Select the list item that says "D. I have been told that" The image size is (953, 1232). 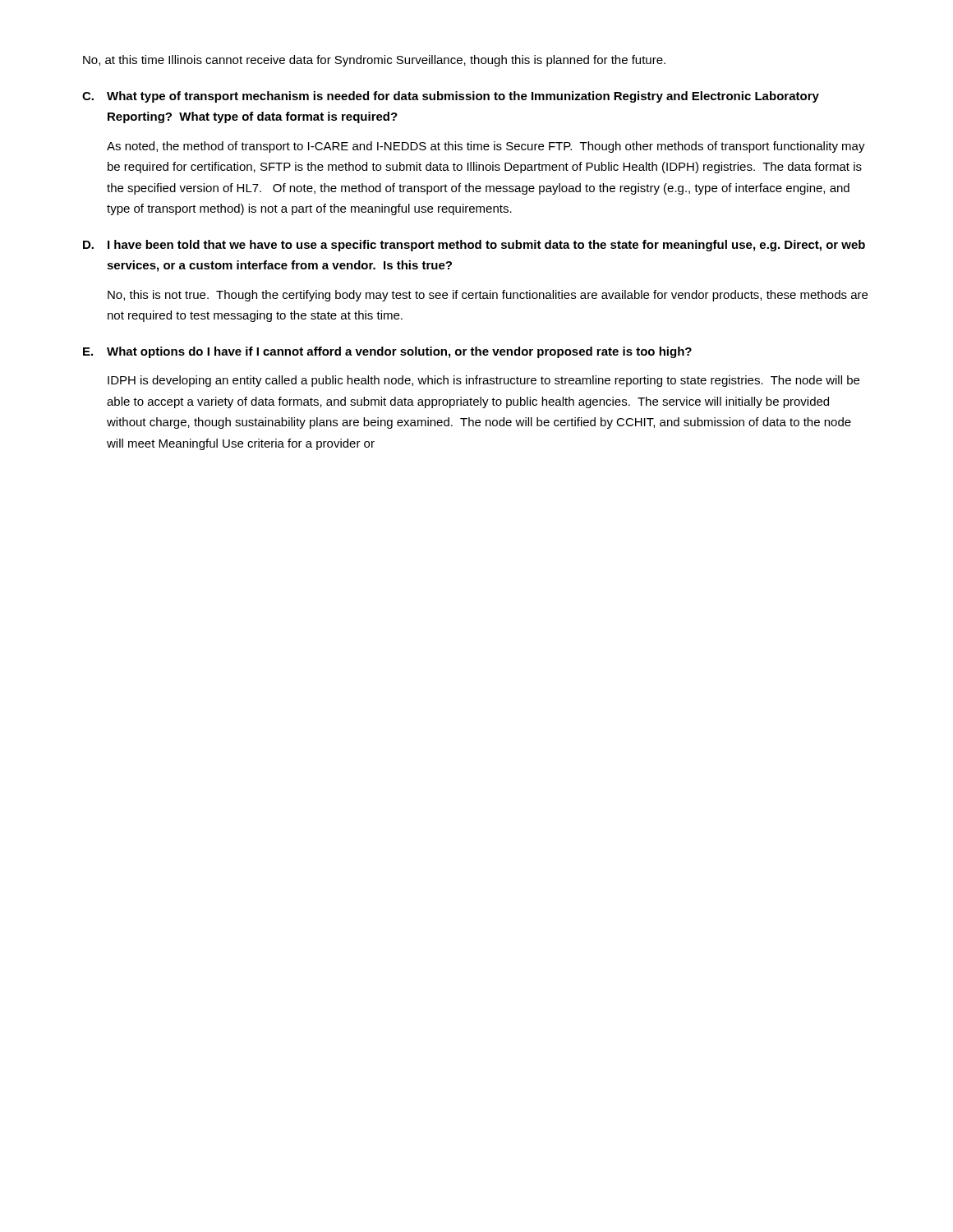[x=476, y=280]
